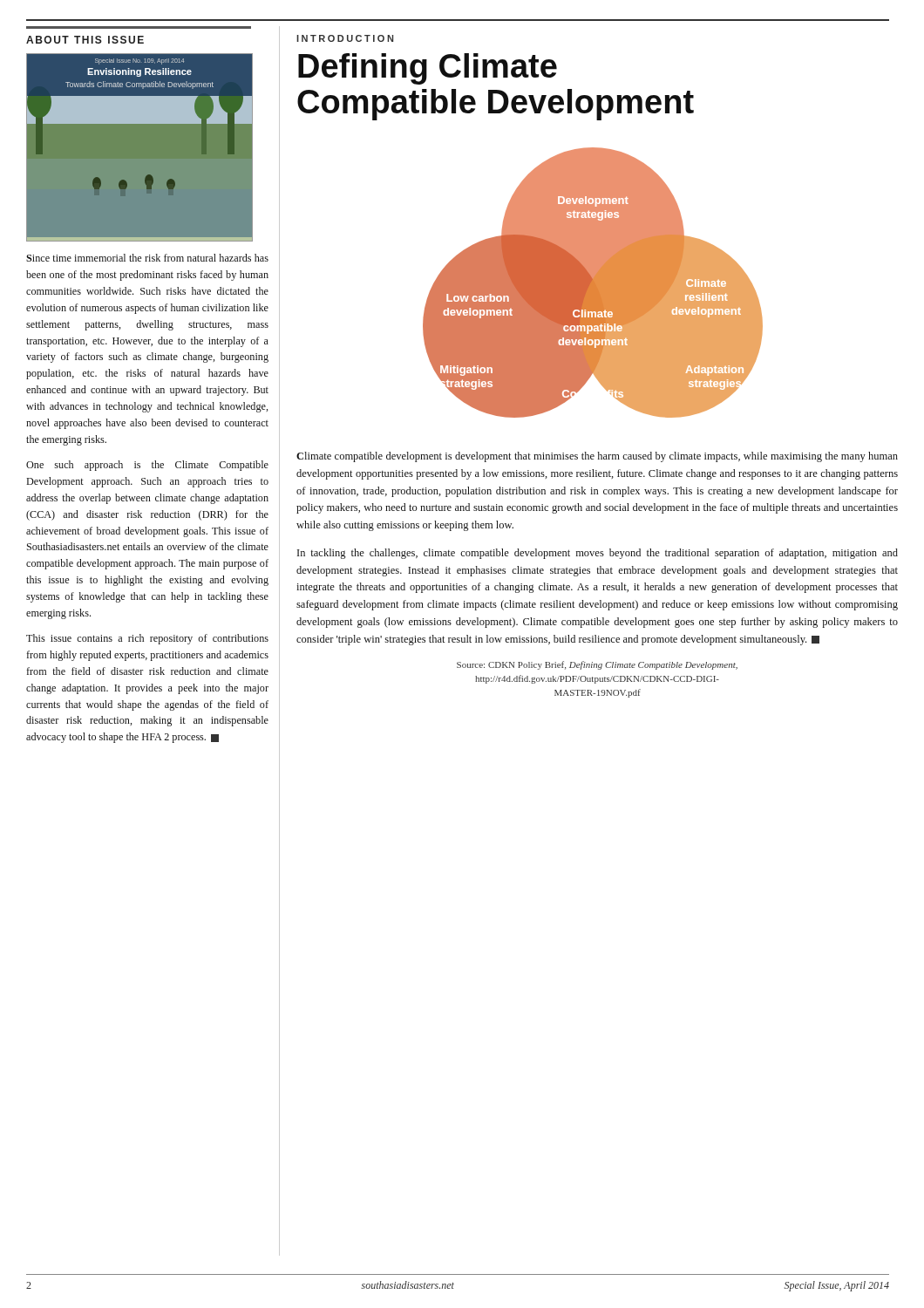924x1308 pixels.
Task: Locate the block of text that opens with "Since time immemorial the risk from natural hazards"
Action: pos(147,349)
